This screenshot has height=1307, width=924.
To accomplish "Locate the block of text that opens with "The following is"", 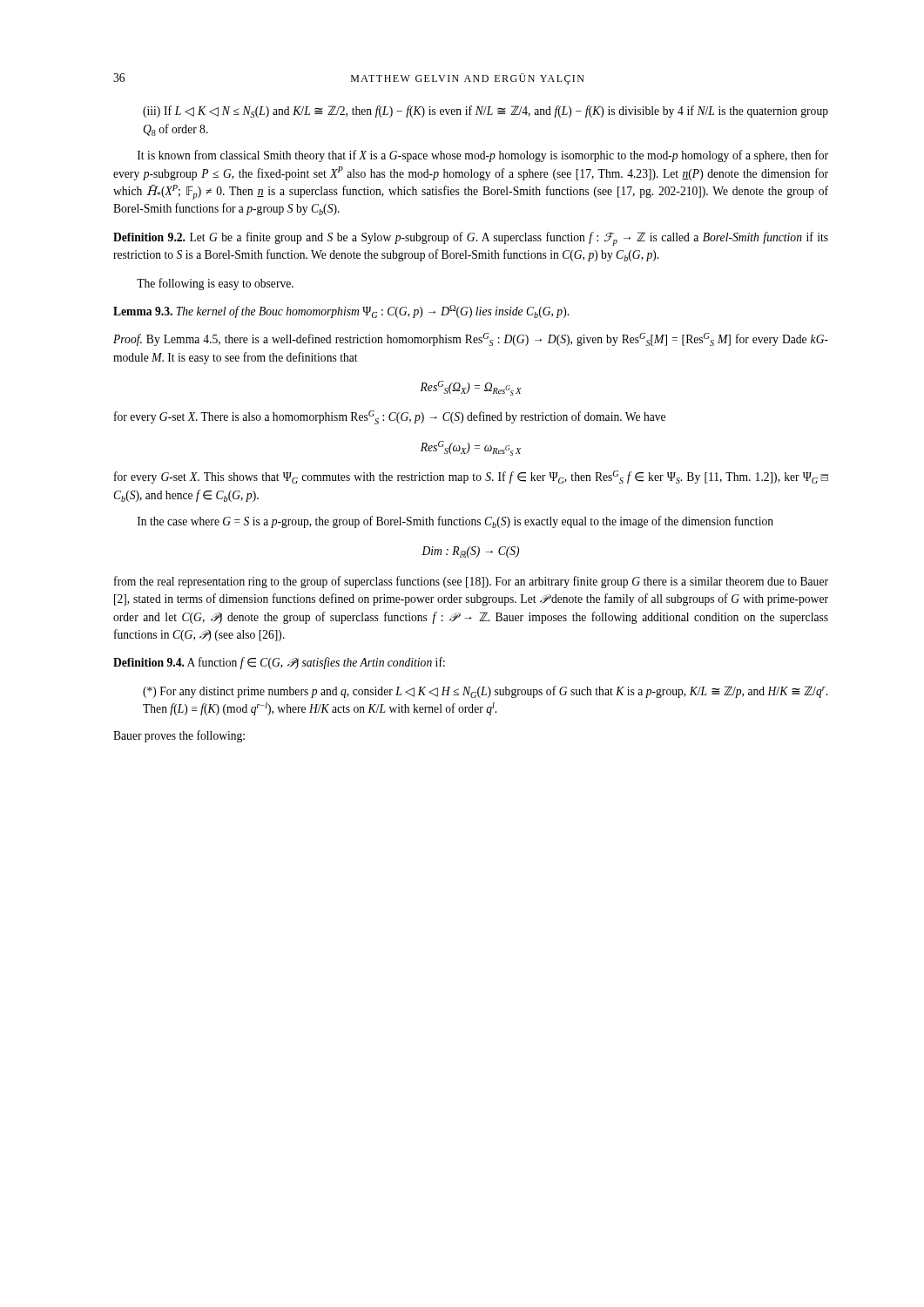I will tap(215, 284).
